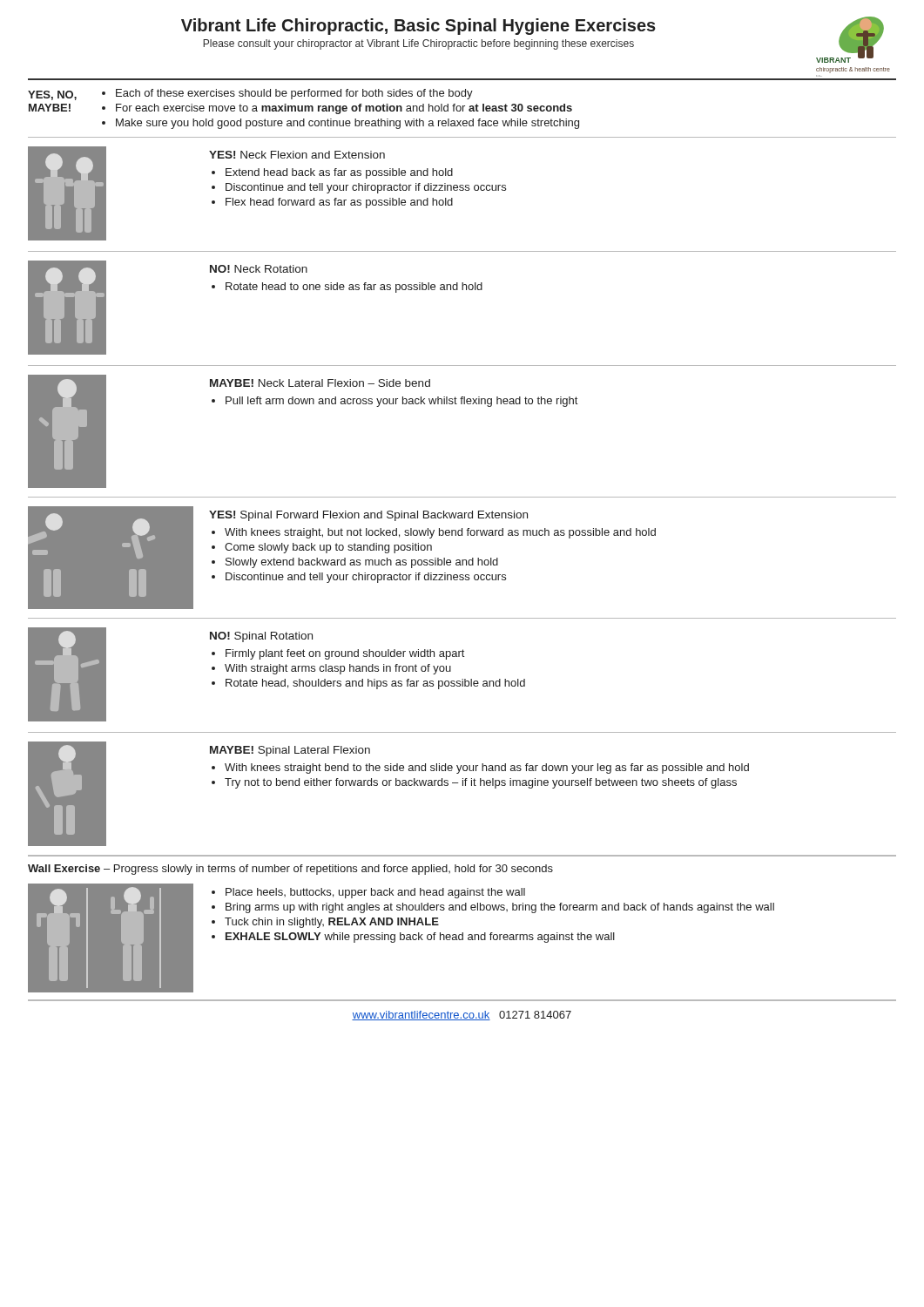The height and width of the screenshot is (1307, 924).
Task: Click on the block starting "With knees straight, but not locked, slowly"
Action: (440, 533)
